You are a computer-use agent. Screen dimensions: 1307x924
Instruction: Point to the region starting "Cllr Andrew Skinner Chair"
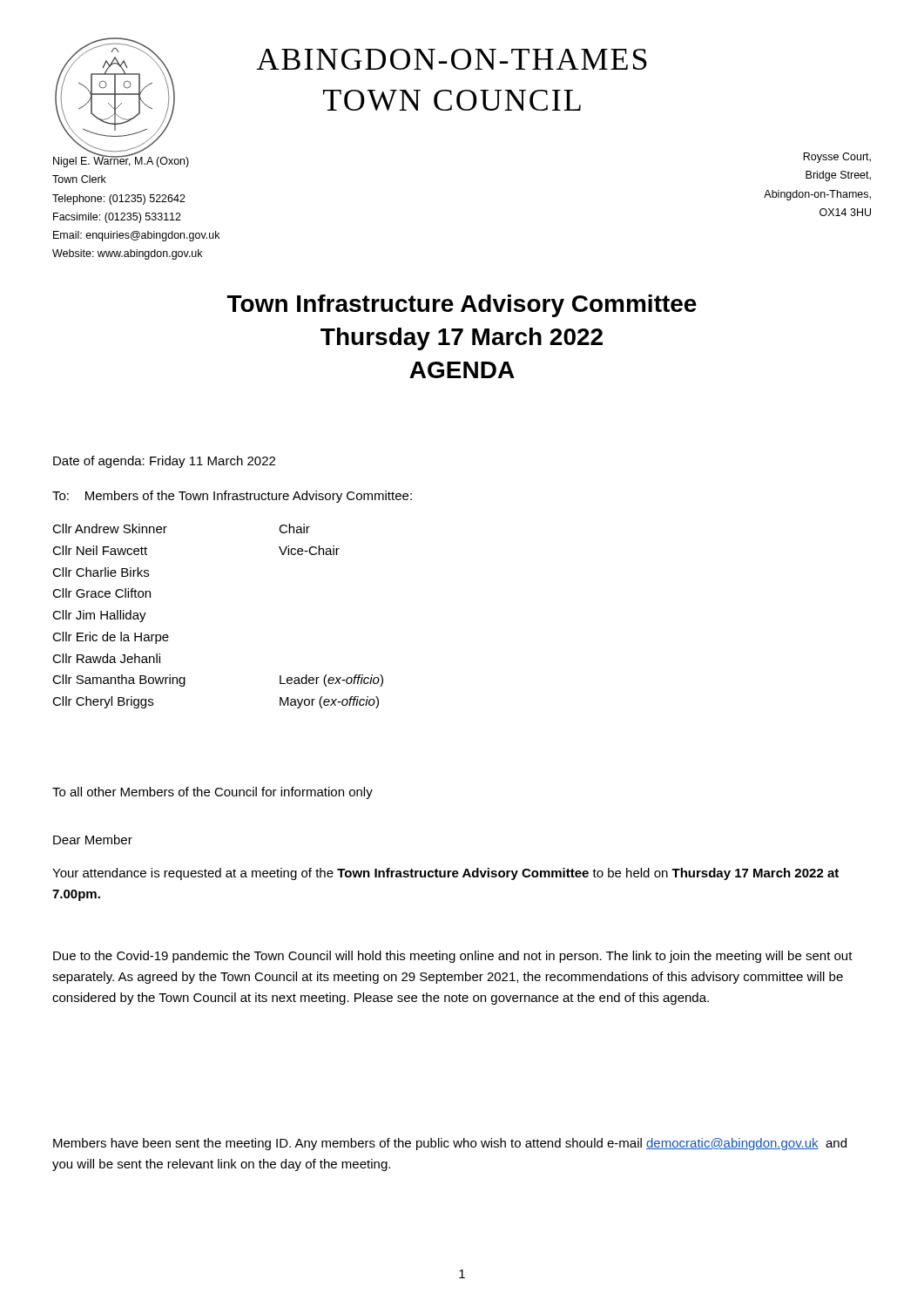click(x=115, y=528)
